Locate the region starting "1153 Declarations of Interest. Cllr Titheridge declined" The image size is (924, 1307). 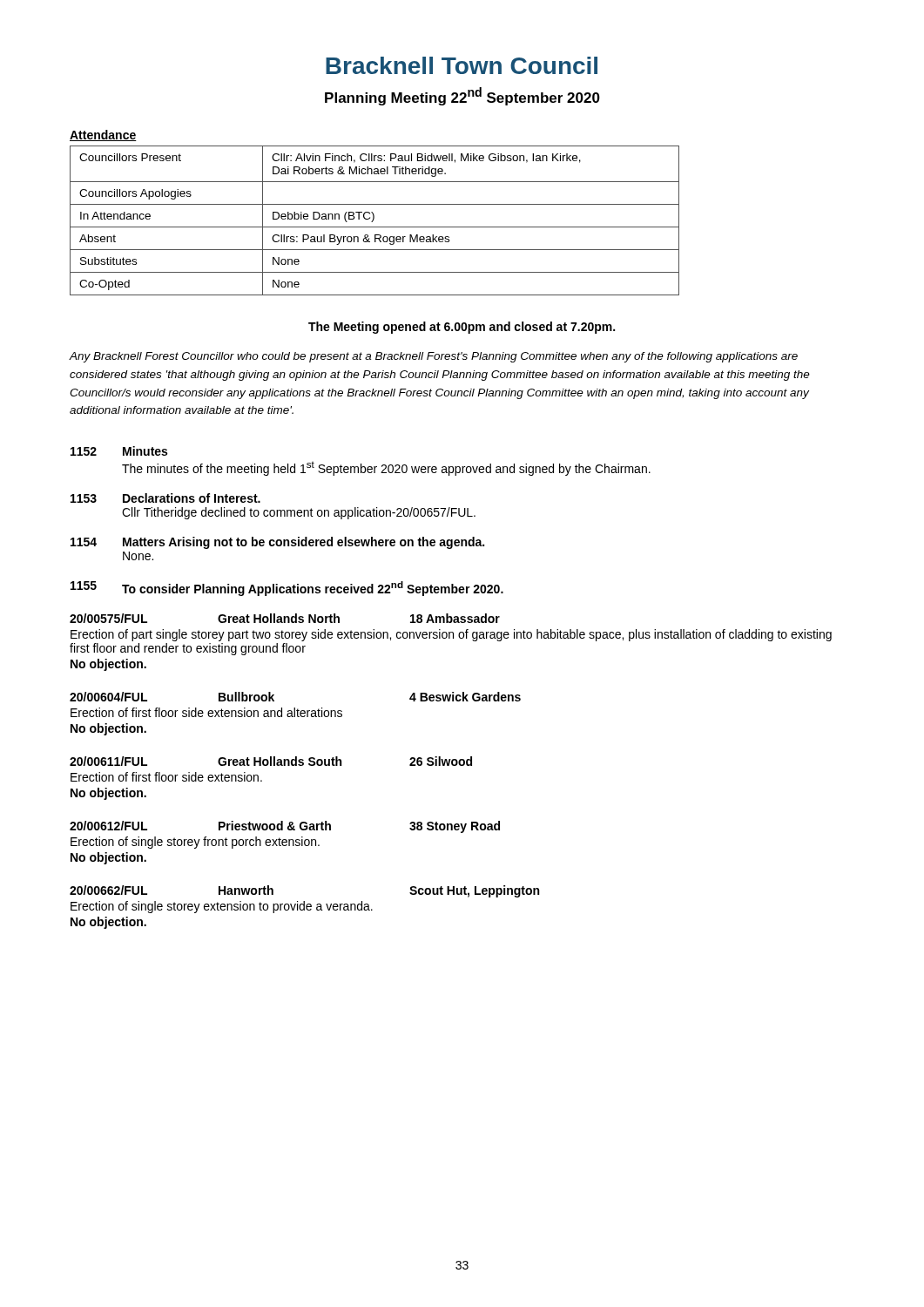point(462,505)
